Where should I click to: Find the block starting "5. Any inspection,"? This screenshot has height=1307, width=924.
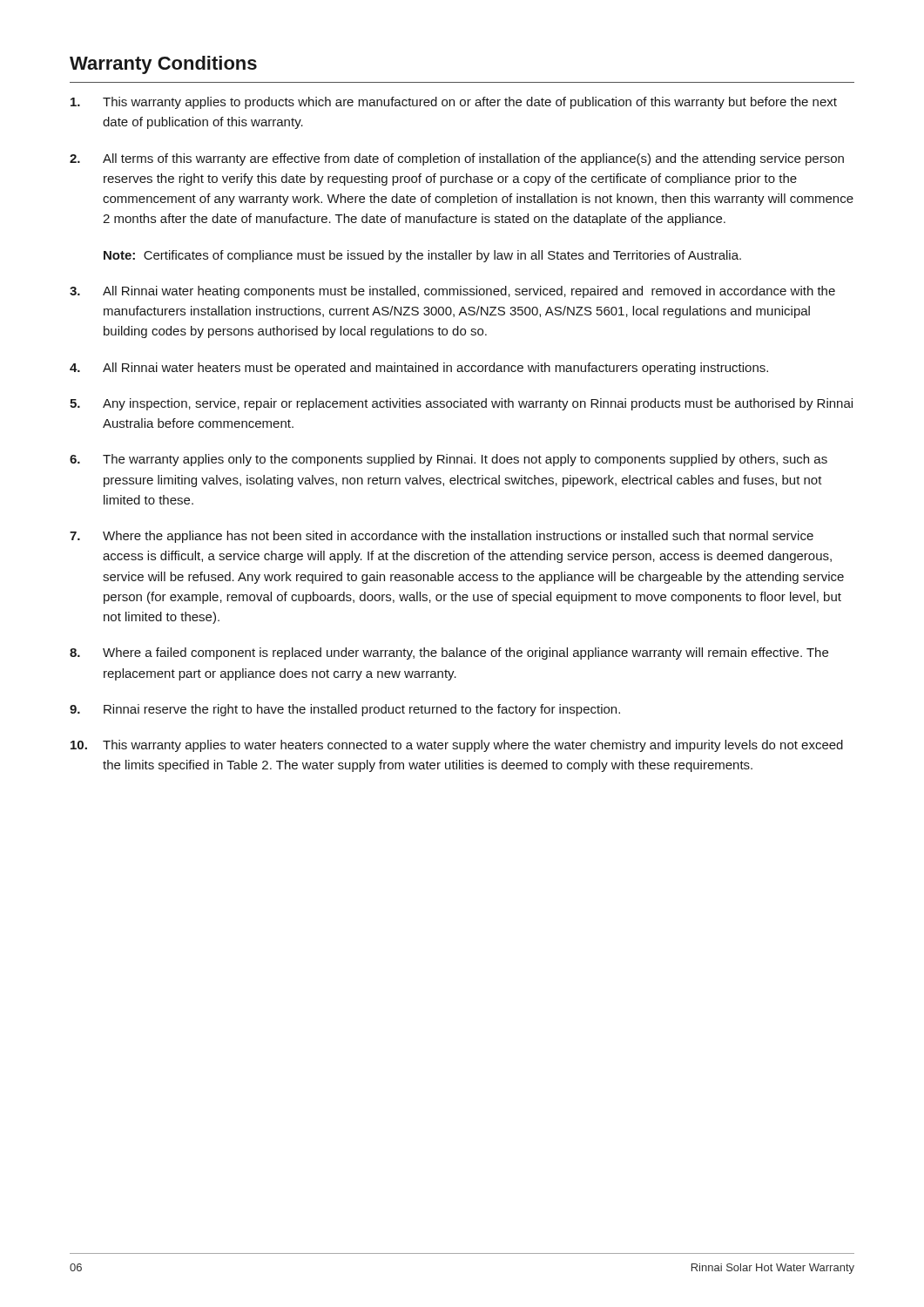click(462, 413)
